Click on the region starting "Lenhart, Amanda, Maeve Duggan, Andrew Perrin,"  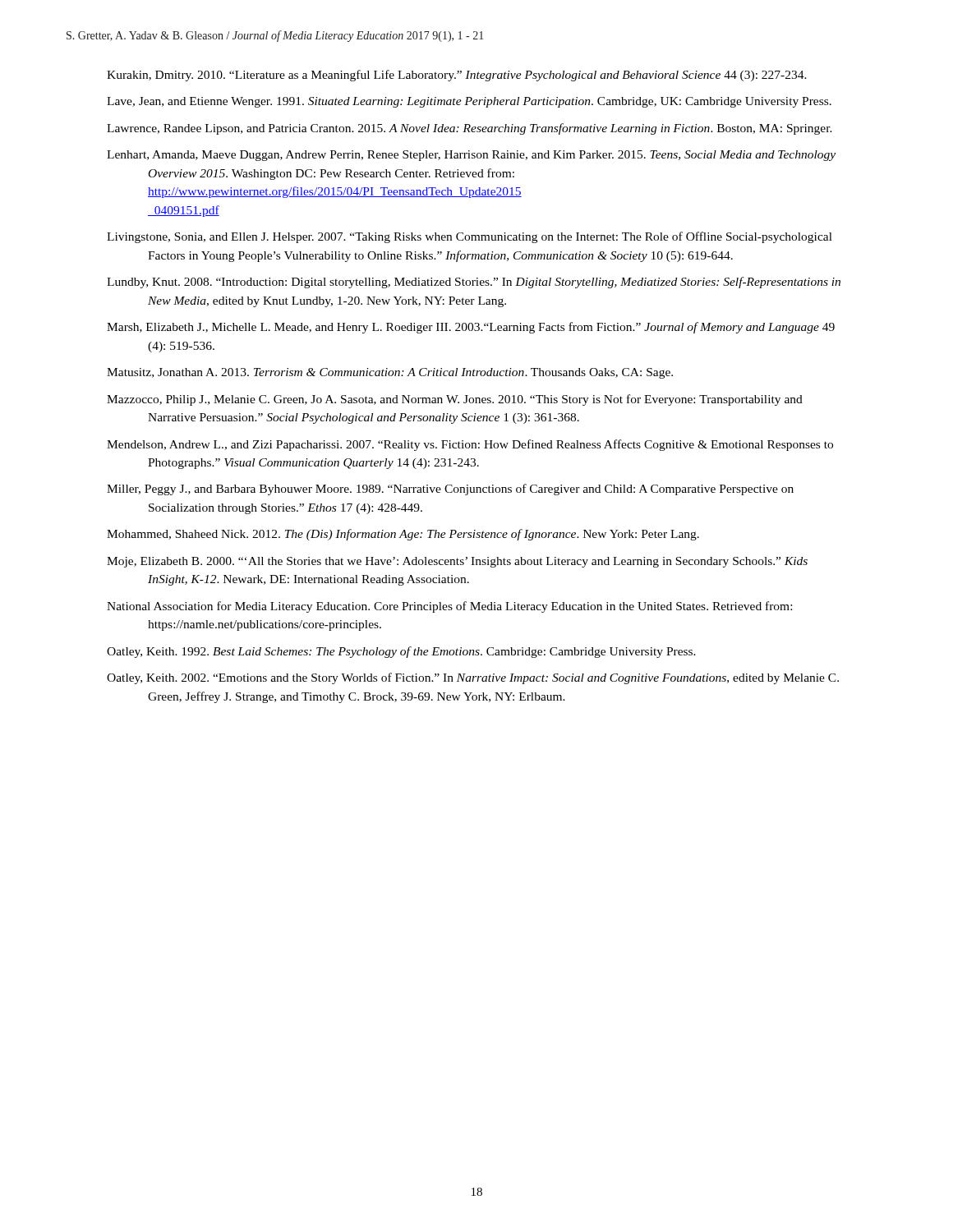471,182
